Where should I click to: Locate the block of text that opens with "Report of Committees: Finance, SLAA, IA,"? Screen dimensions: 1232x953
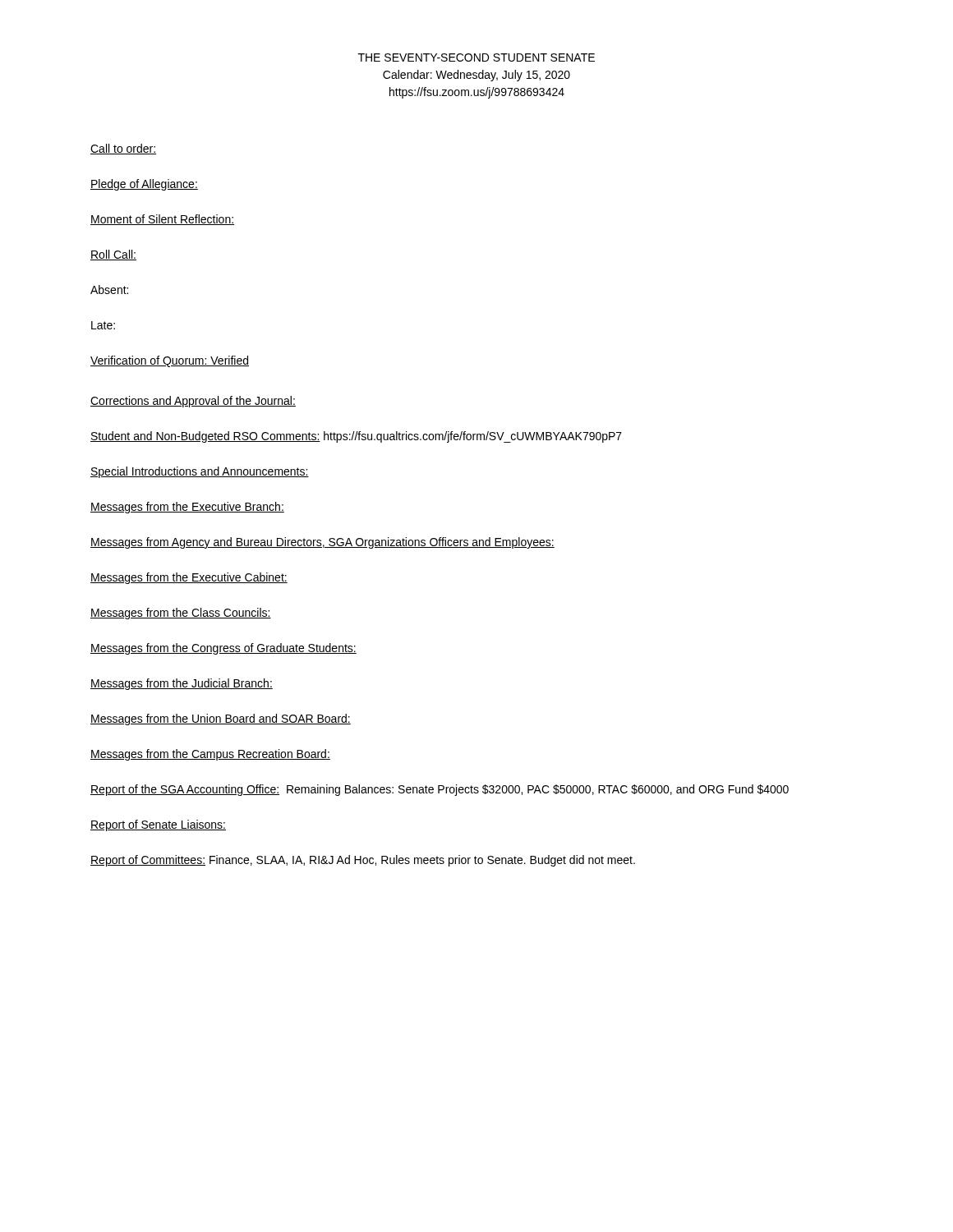[363, 860]
